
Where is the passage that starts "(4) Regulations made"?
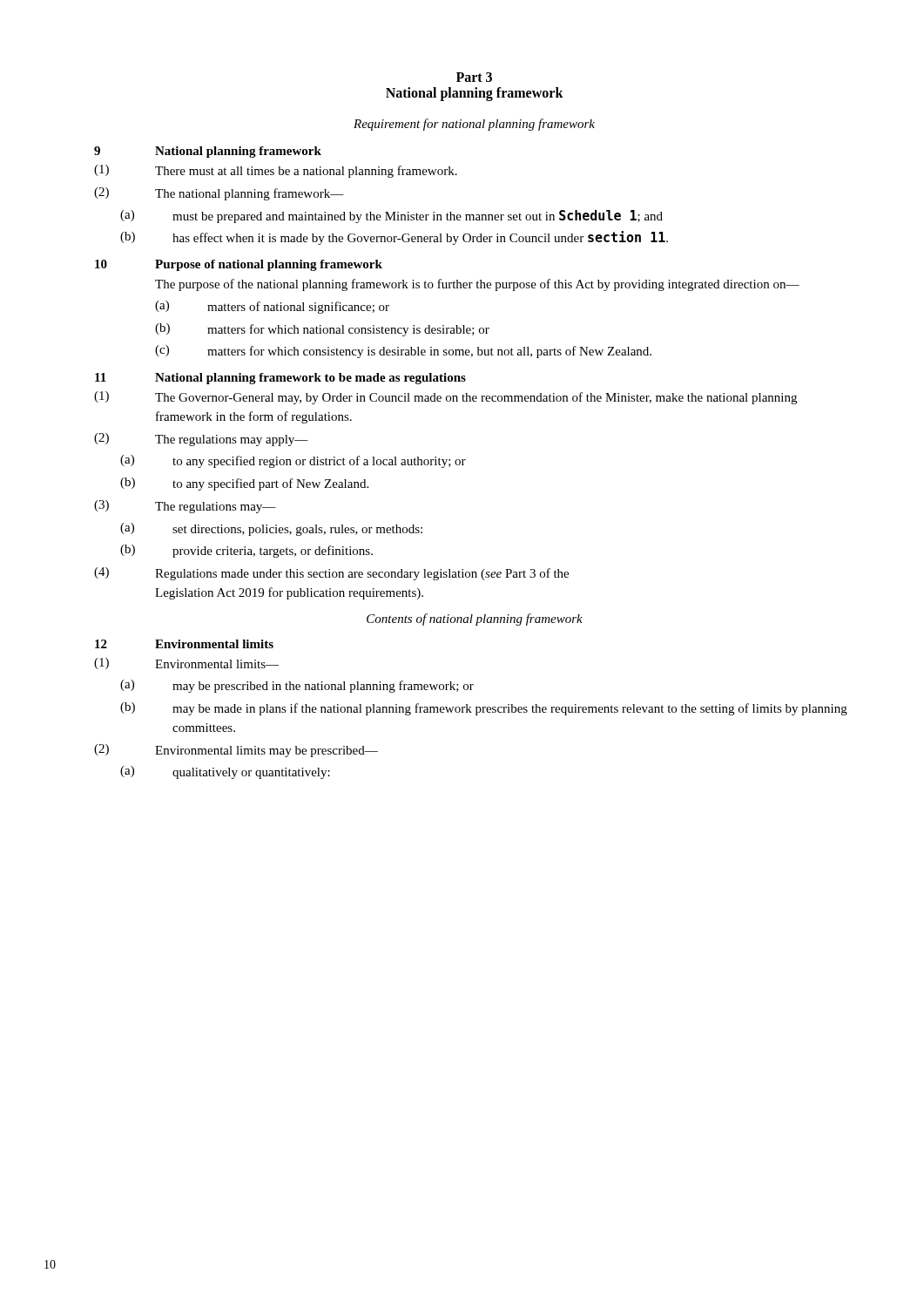click(x=474, y=574)
